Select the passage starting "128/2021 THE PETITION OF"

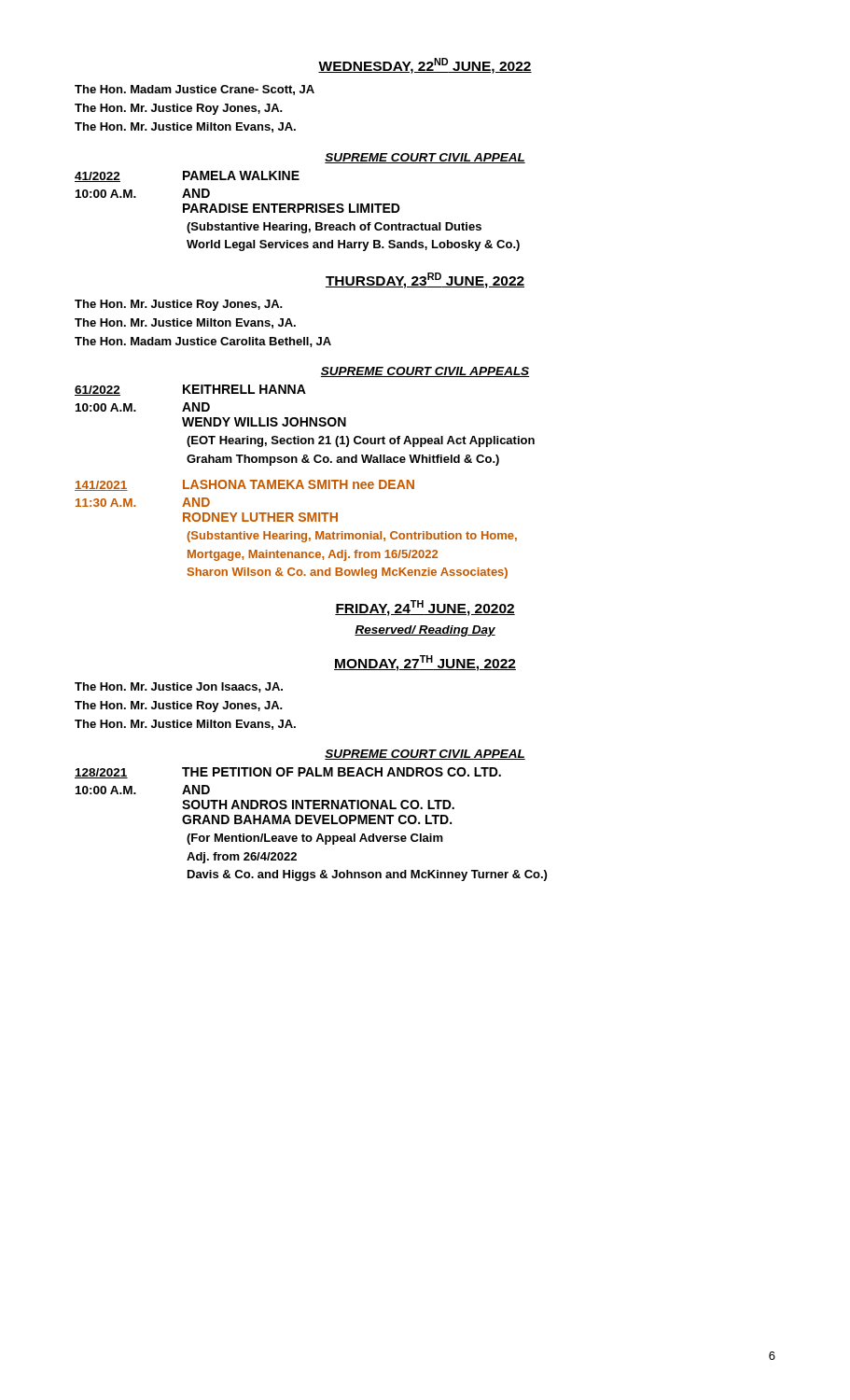(425, 824)
